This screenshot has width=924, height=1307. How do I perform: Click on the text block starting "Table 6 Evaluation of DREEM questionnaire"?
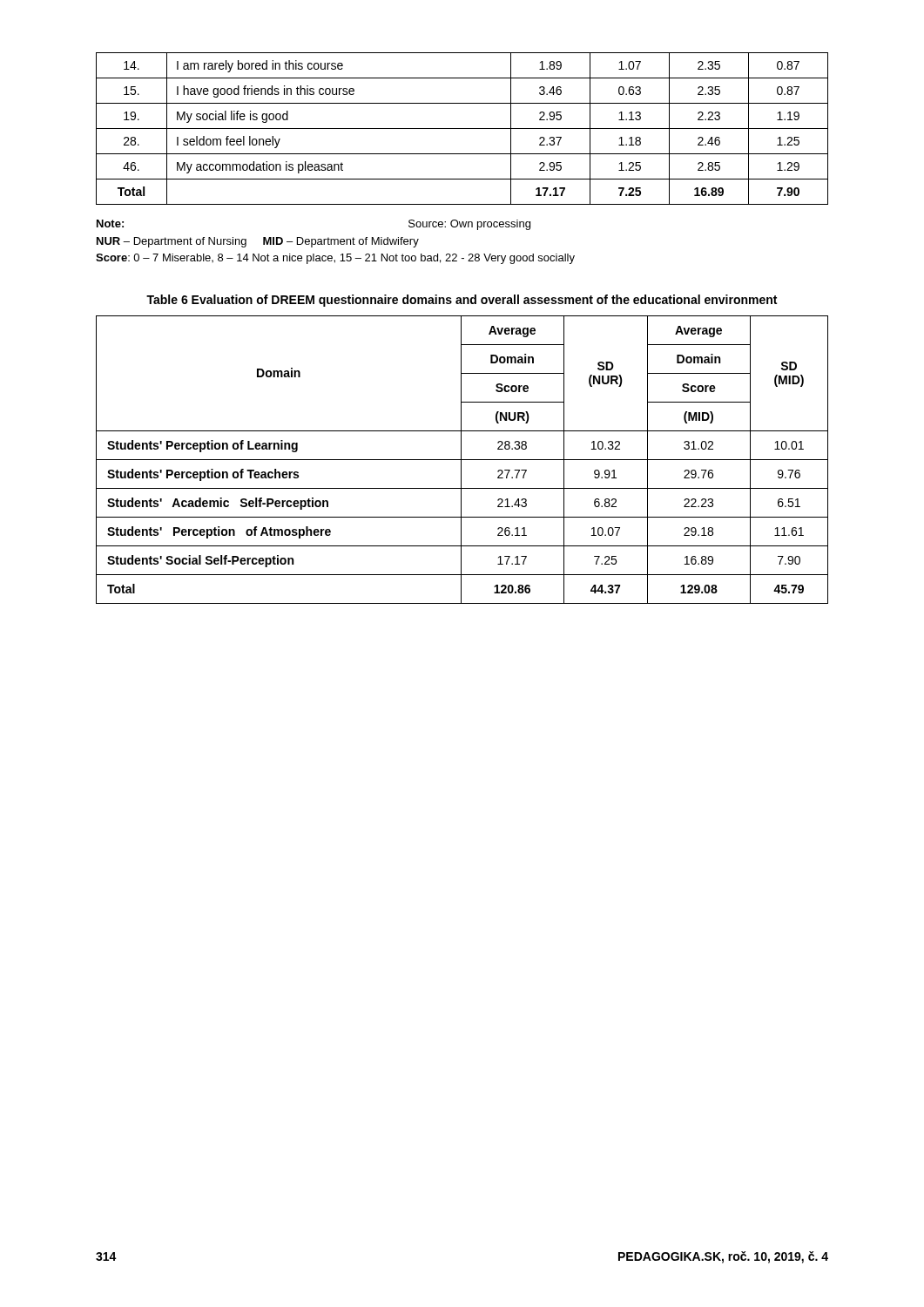pyautogui.click(x=462, y=299)
